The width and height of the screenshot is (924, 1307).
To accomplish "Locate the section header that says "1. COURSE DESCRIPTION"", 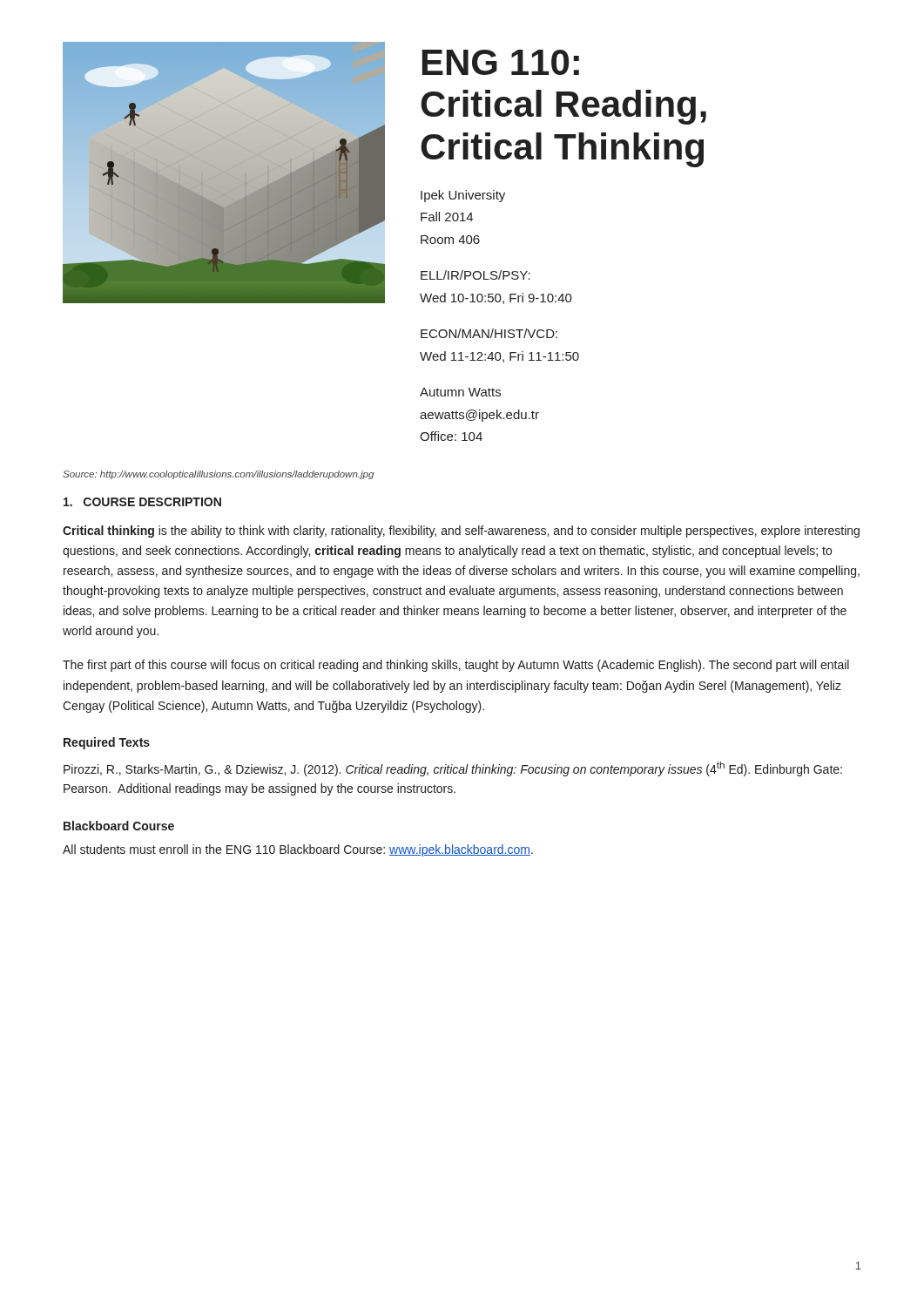I will [142, 502].
